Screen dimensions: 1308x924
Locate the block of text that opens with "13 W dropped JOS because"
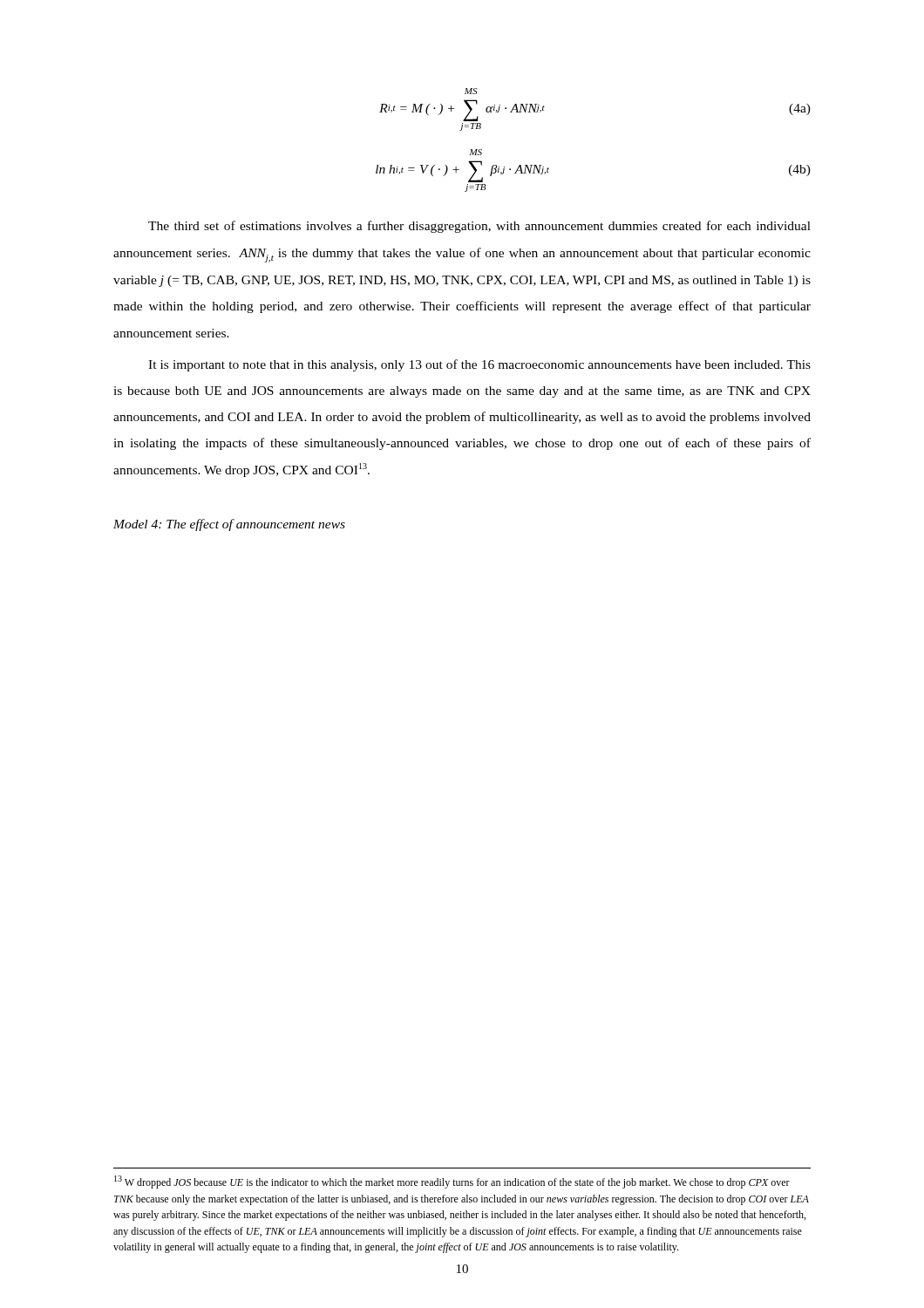point(462,1214)
